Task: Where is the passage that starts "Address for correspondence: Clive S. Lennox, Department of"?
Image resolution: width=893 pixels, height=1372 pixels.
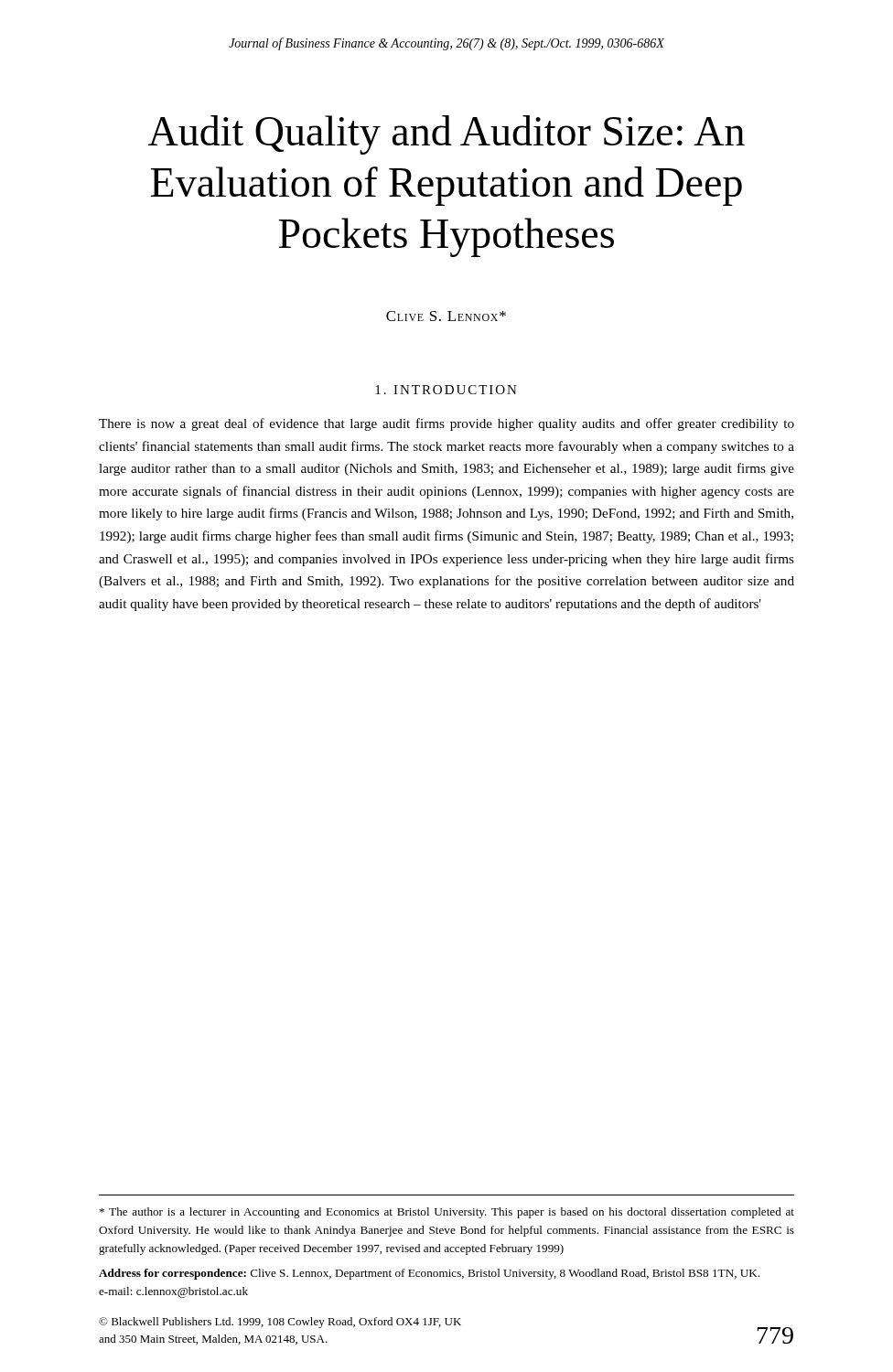Action: (430, 1282)
